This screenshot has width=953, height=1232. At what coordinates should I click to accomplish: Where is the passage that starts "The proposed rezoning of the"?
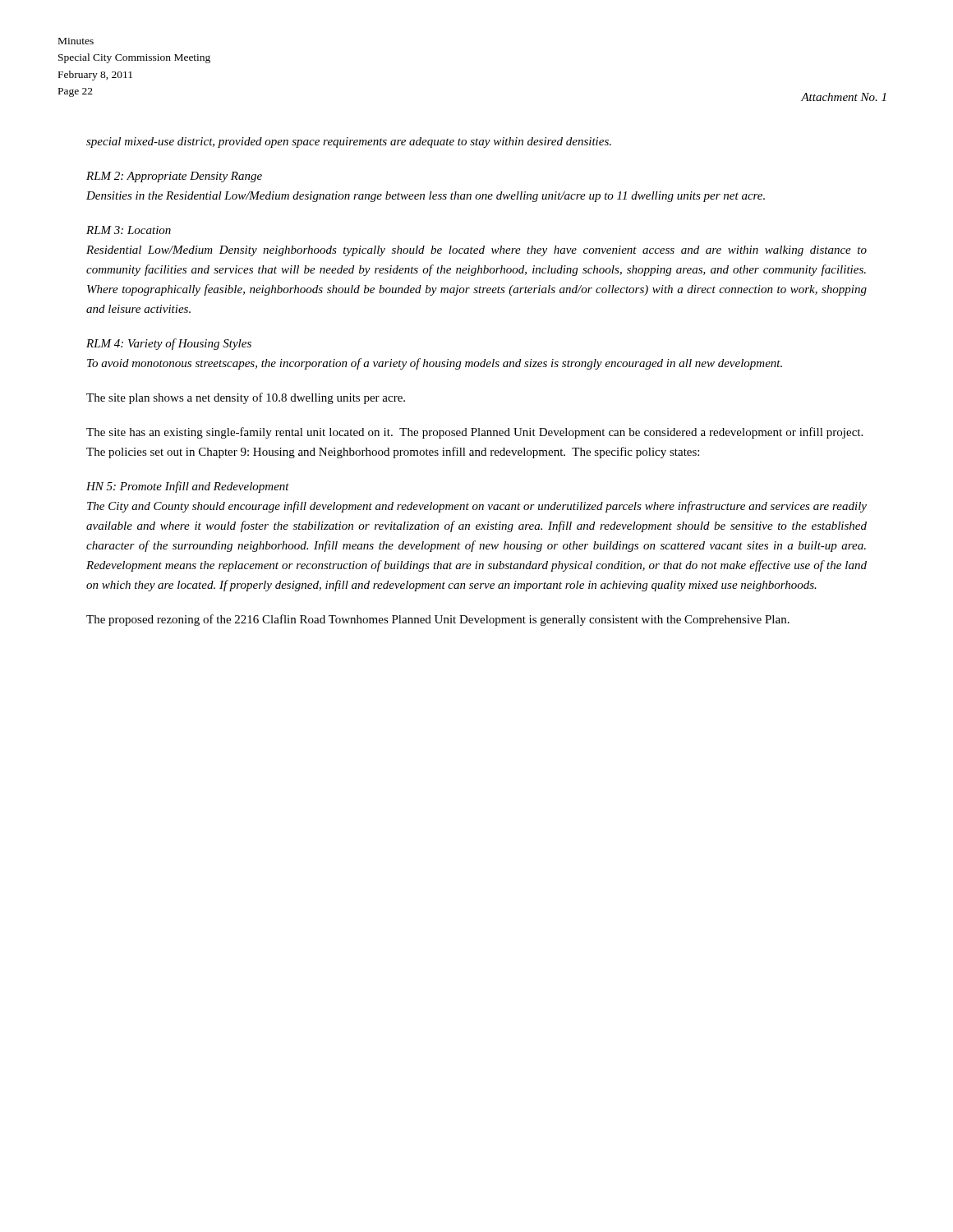pyautogui.click(x=438, y=619)
